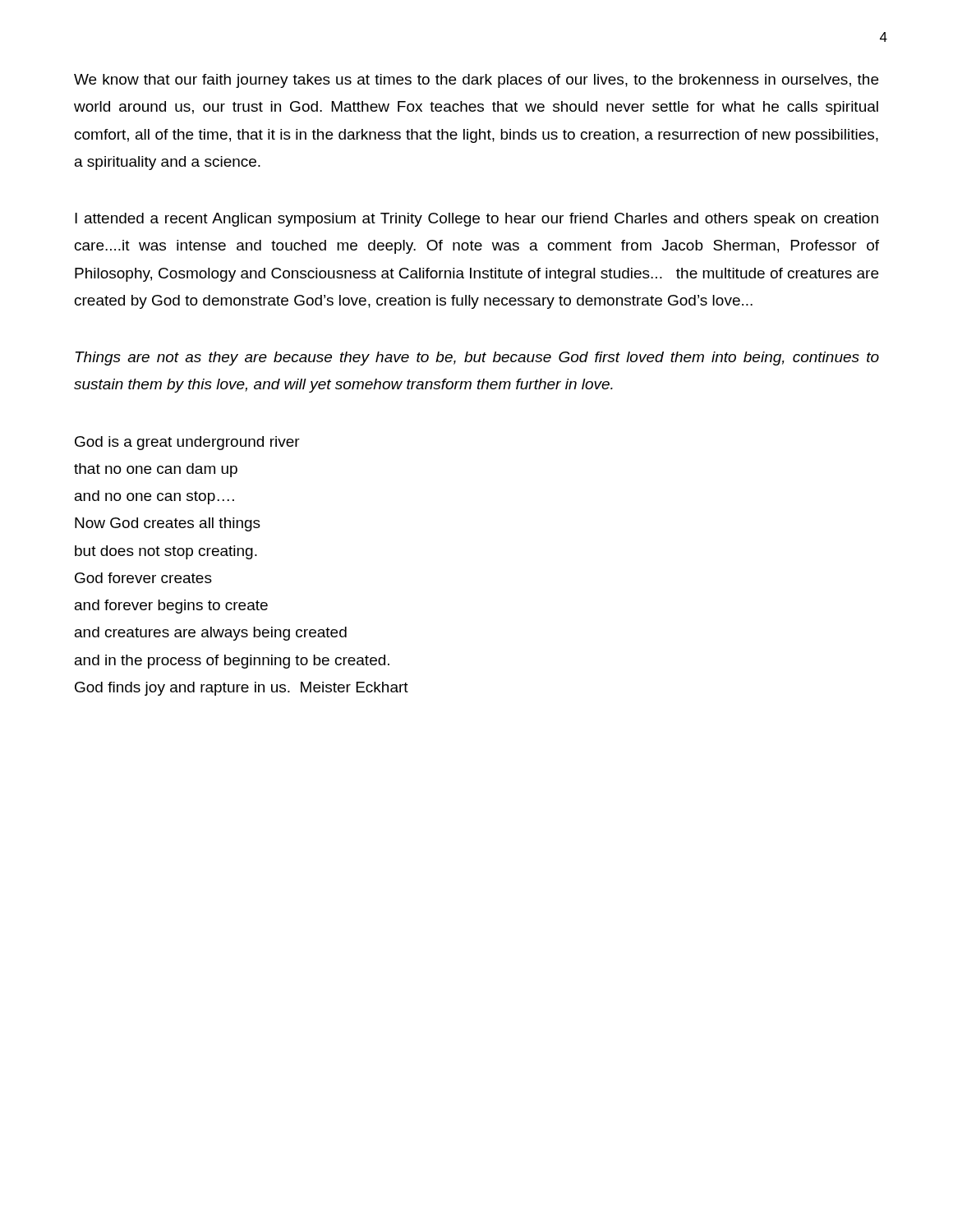
Task: Locate the block of text that opens with "God finds joy and rapture in us. Meister"
Action: click(x=241, y=687)
